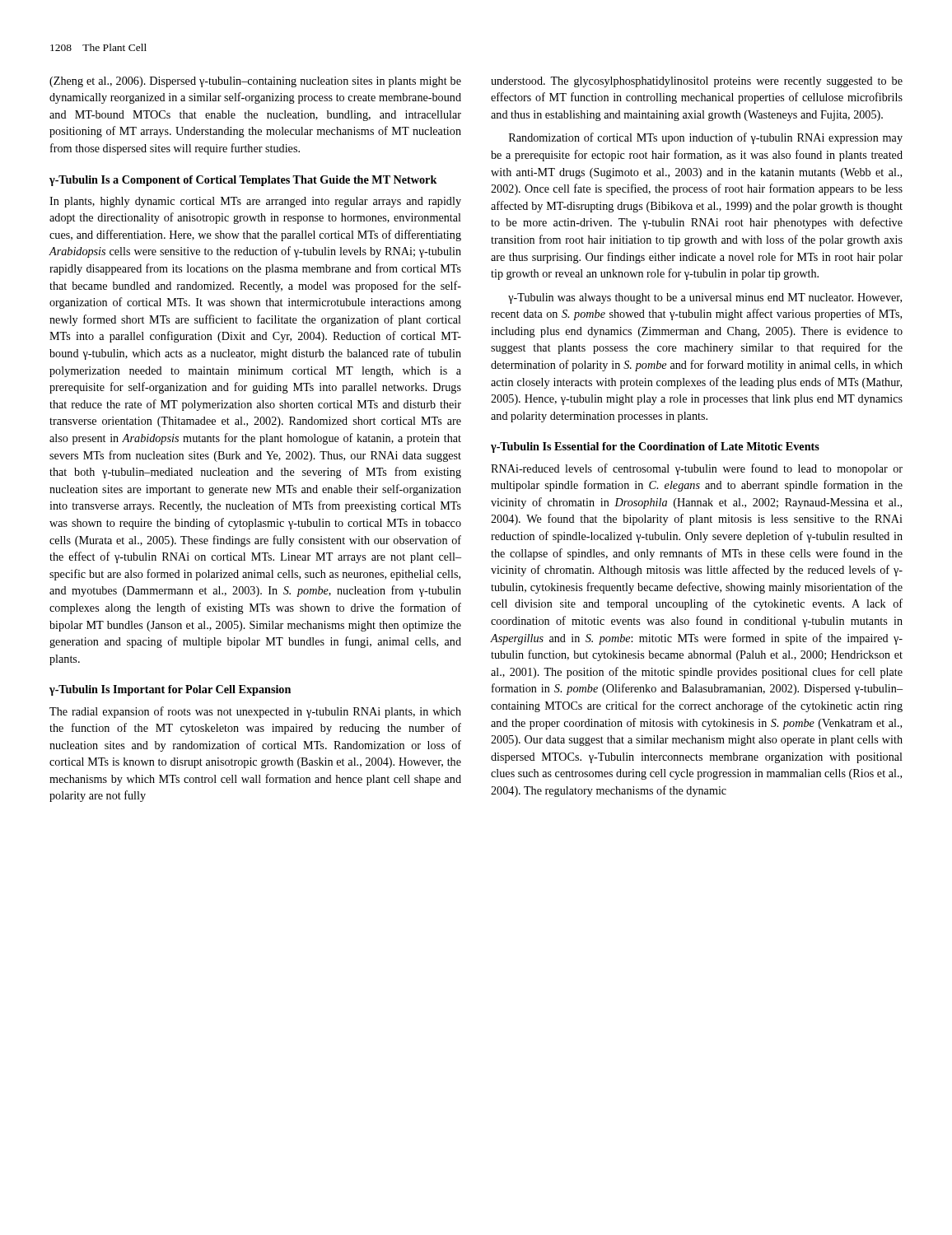The height and width of the screenshot is (1235, 952).
Task: Click on the element starting "γ-Tubulin Is a Component"
Action: pyautogui.click(x=243, y=179)
